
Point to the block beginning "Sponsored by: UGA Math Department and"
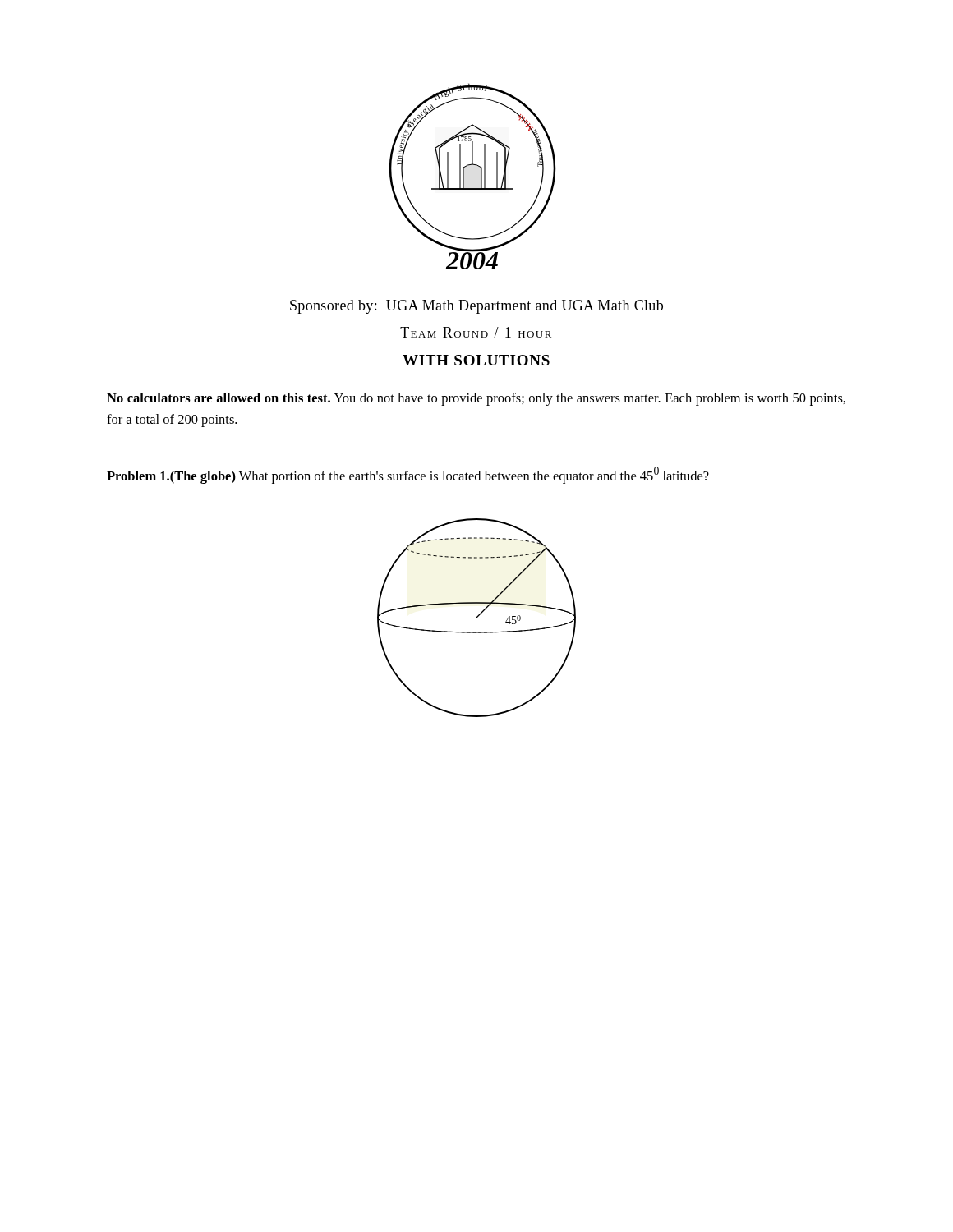pos(476,306)
